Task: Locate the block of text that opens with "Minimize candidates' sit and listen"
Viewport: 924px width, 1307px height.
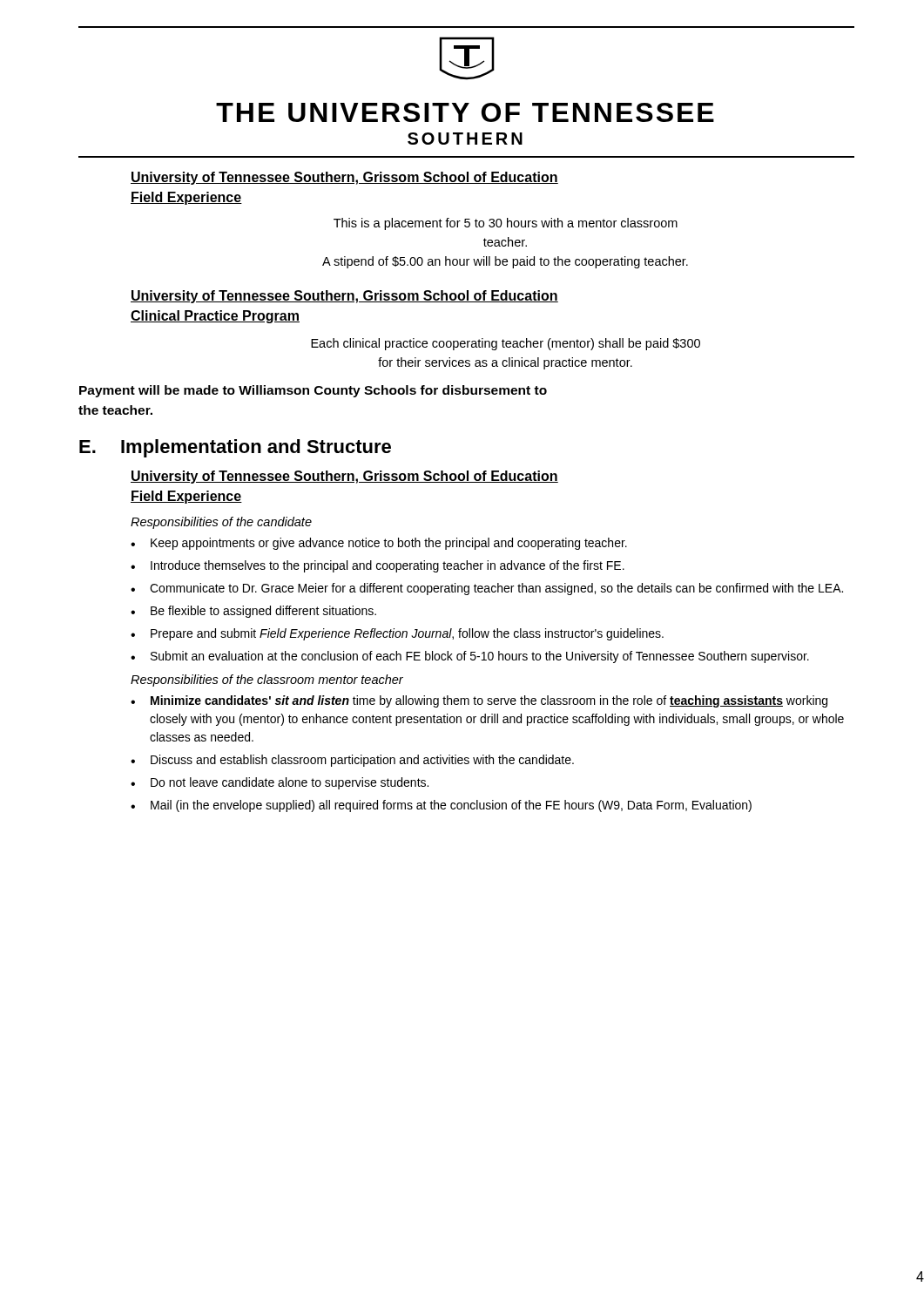Action: tap(497, 719)
